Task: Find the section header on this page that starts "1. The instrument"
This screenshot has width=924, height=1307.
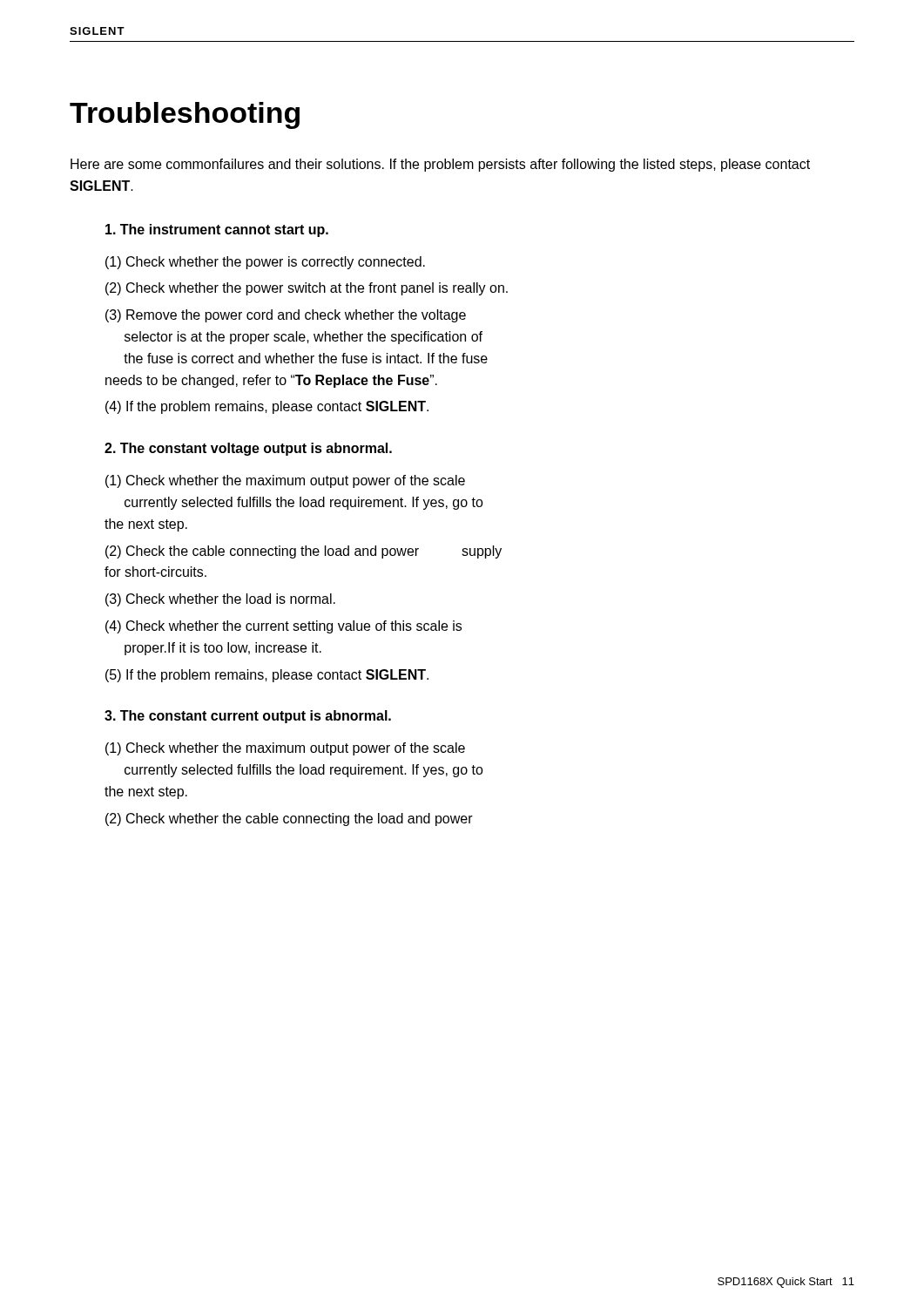Action: tap(217, 229)
